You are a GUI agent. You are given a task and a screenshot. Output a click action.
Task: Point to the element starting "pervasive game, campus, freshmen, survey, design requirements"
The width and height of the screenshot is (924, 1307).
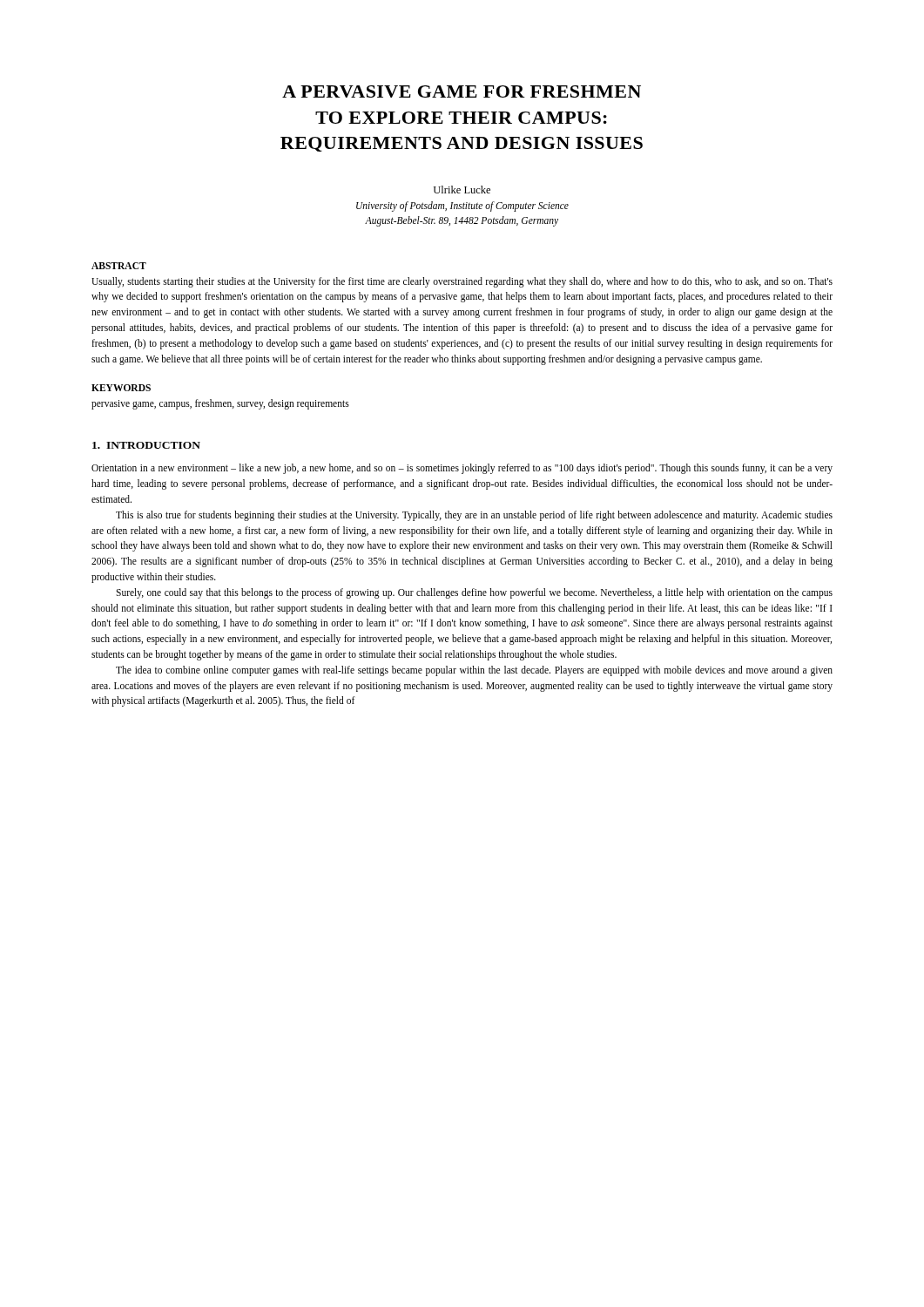tap(220, 404)
